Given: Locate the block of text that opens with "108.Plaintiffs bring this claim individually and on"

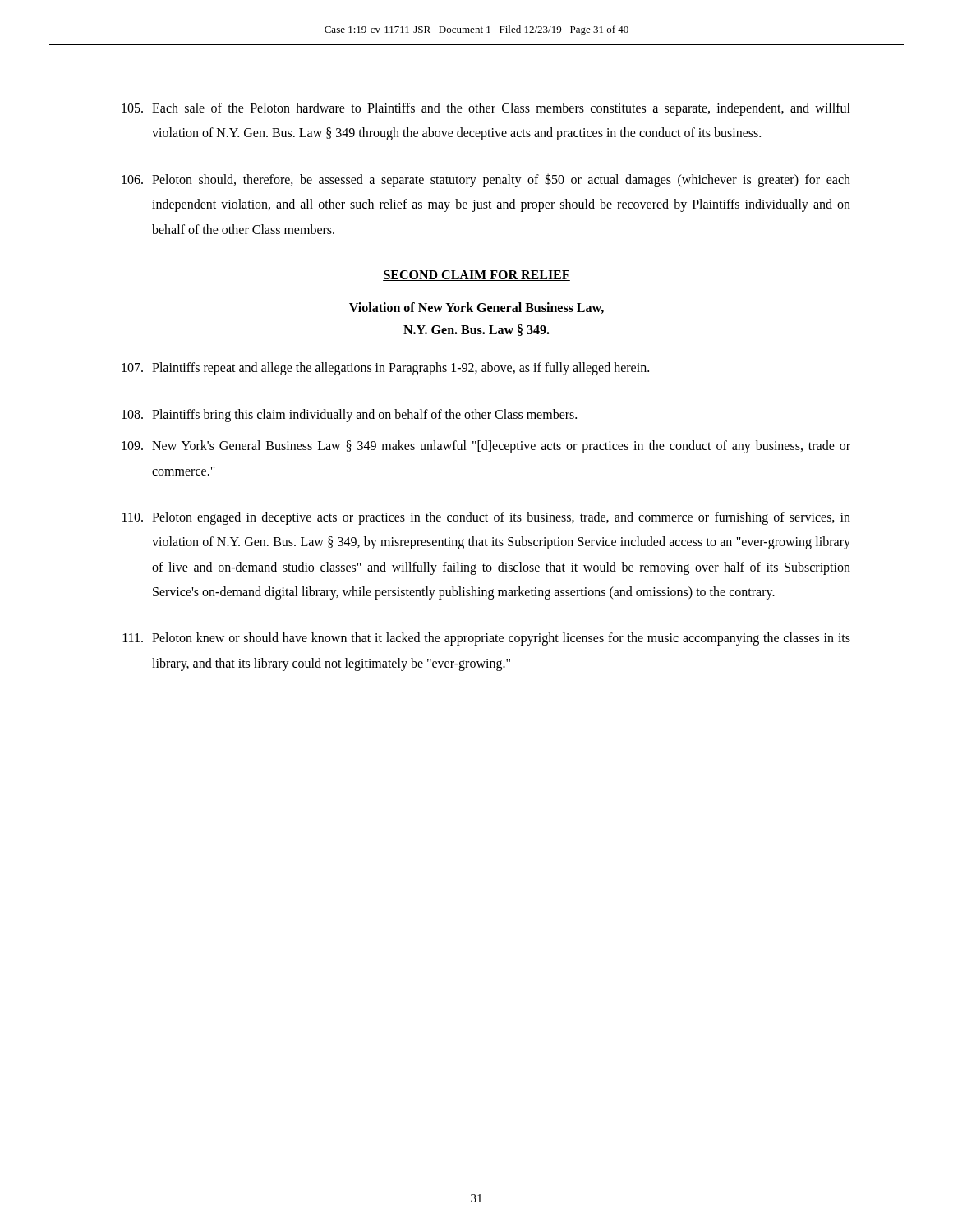Looking at the screenshot, I should 476,415.
